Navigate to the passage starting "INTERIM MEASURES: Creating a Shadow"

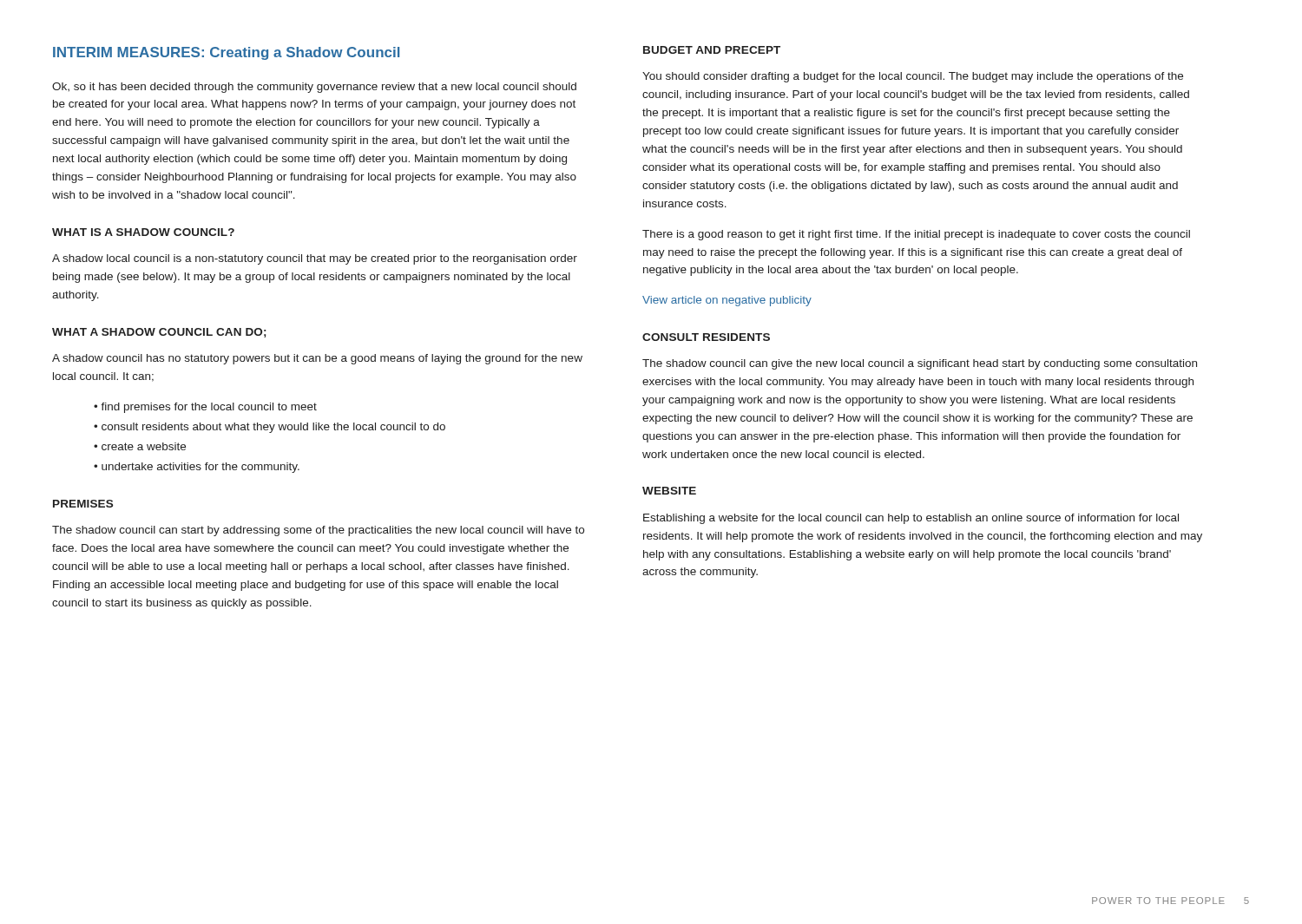pyautogui.click(x=226, y=52)
